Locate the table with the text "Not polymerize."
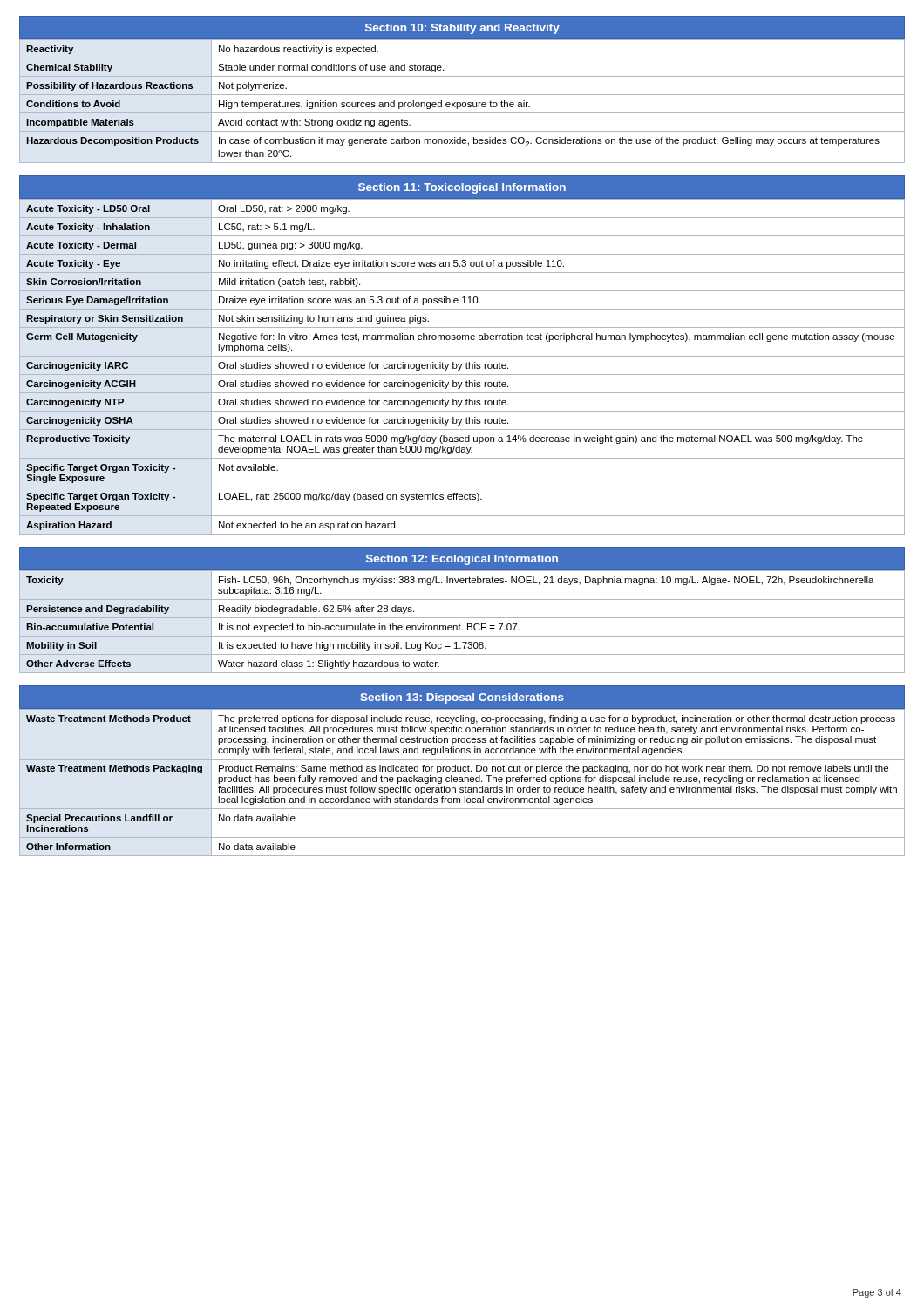Viewport: 924px width, 1308px height. tap(462, 101)
